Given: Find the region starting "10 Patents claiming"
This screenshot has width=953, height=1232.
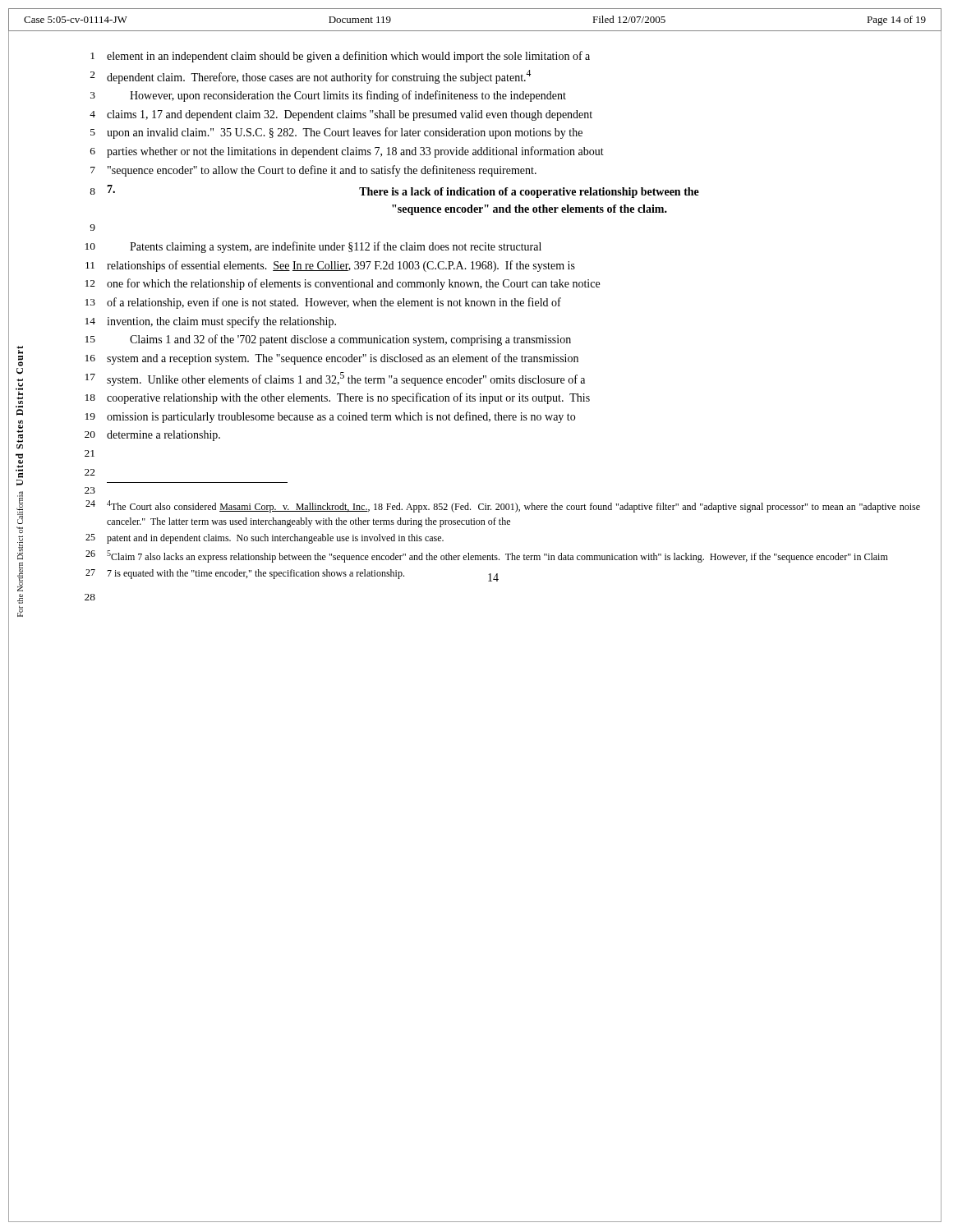Looking at the screenshot, I should click(x=493, y=248).
